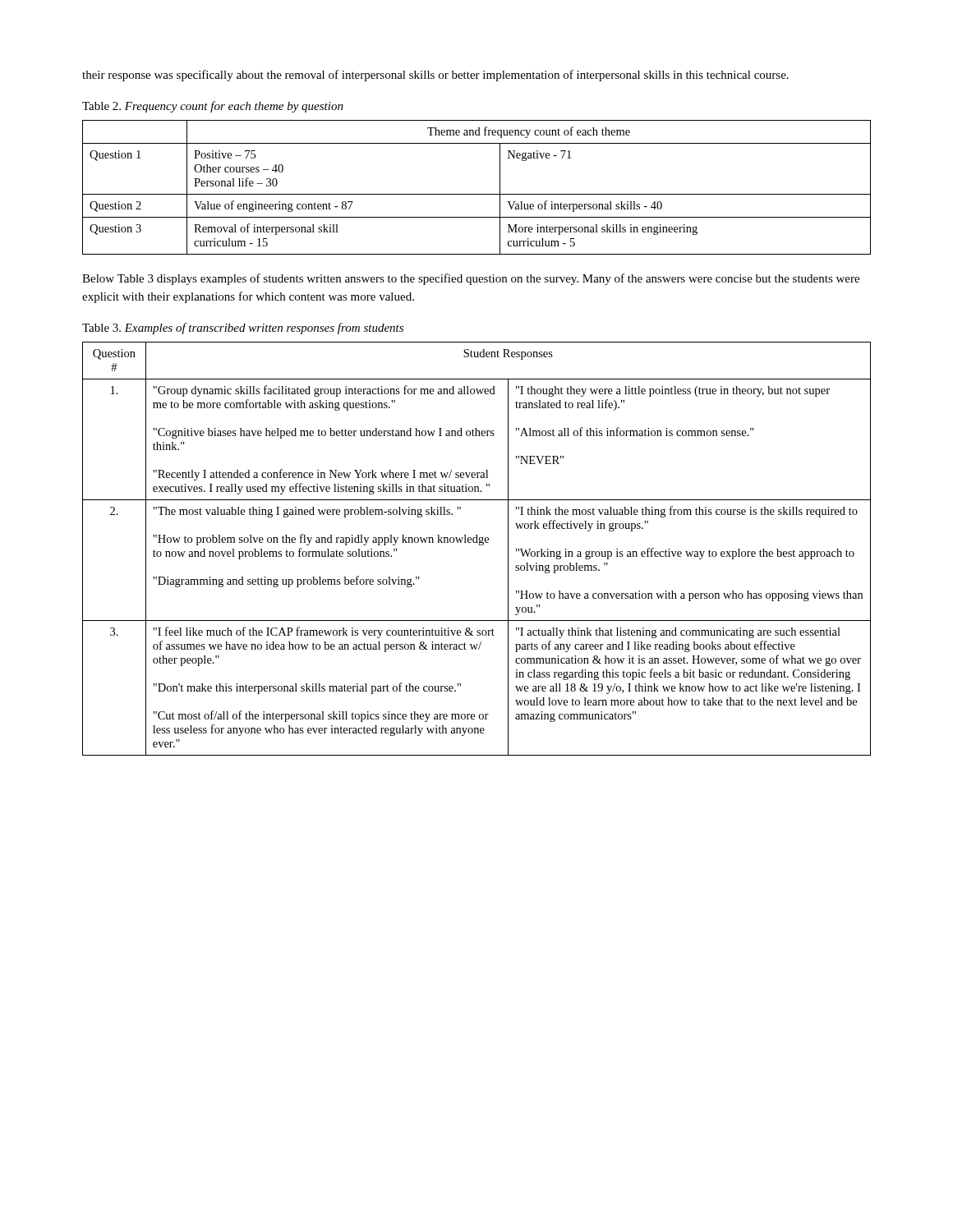Select the block starting "Below Table 3 displays examples of students"

pyautogui.click(x=471, y=287)
